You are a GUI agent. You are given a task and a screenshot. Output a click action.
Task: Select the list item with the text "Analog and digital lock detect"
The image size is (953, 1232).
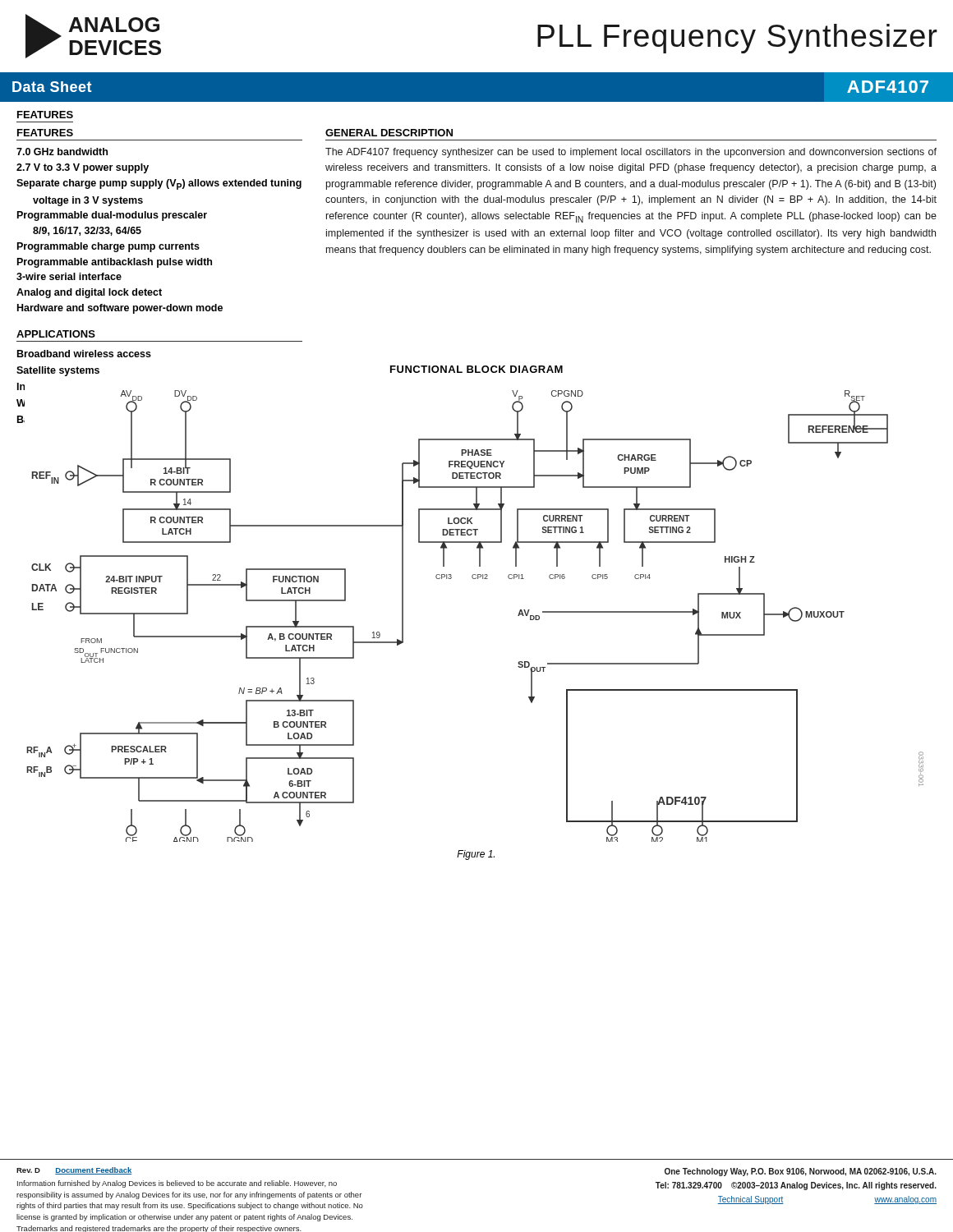pyautogui.click(x=89, y=293)
